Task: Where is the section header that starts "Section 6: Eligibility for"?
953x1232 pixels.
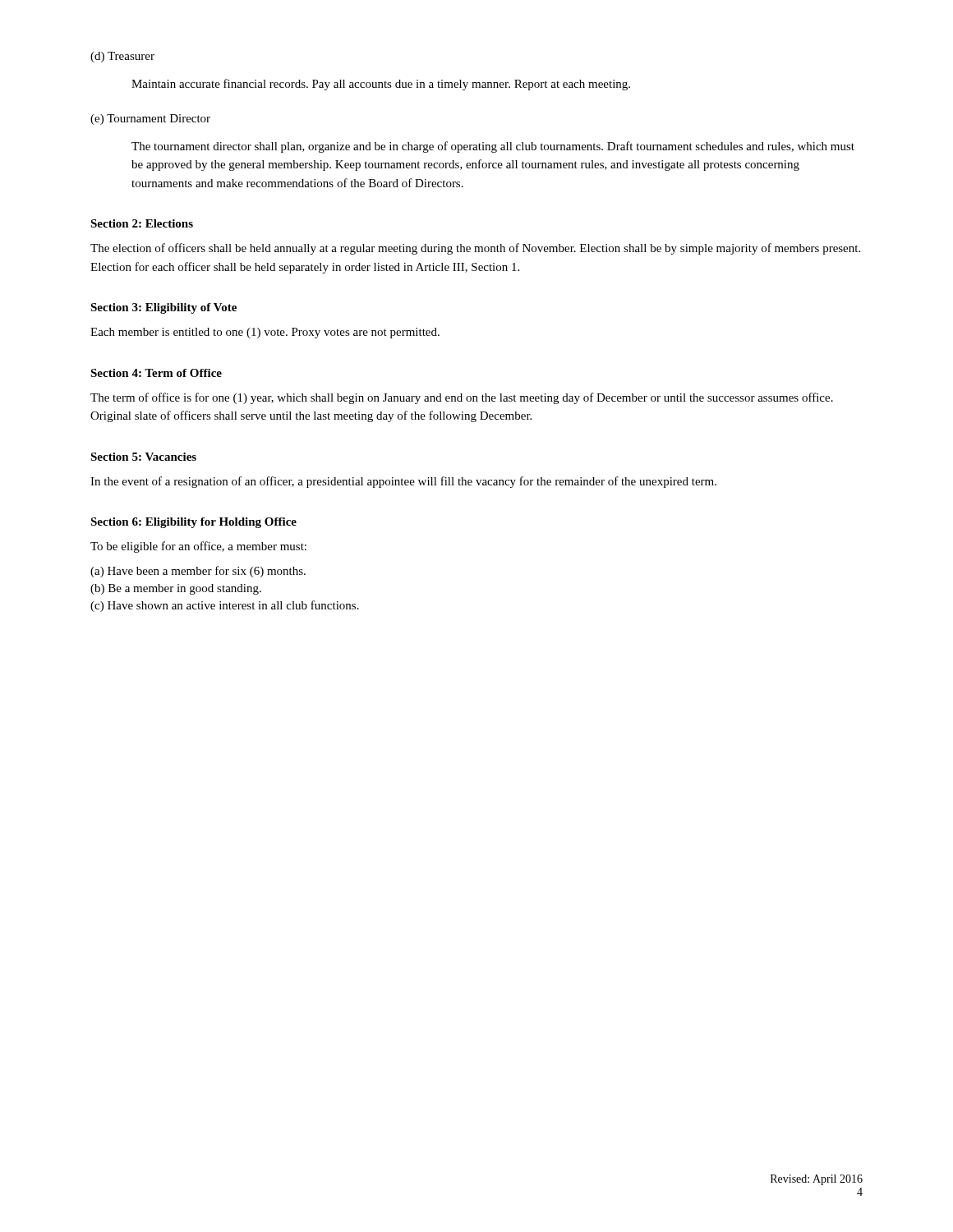Action: 193,522
